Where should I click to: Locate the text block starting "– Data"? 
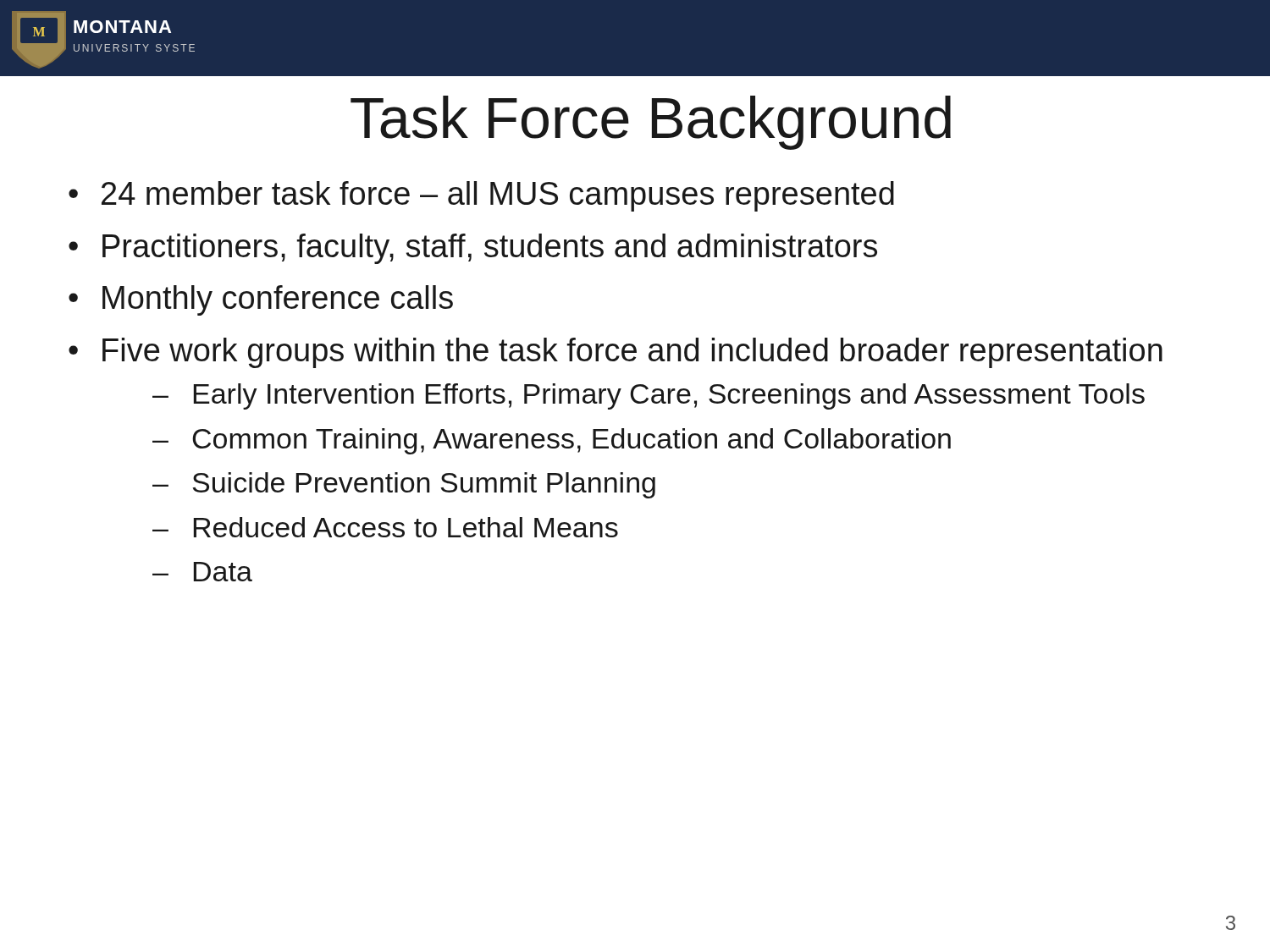pyautogui.click(x=225, y=572)
